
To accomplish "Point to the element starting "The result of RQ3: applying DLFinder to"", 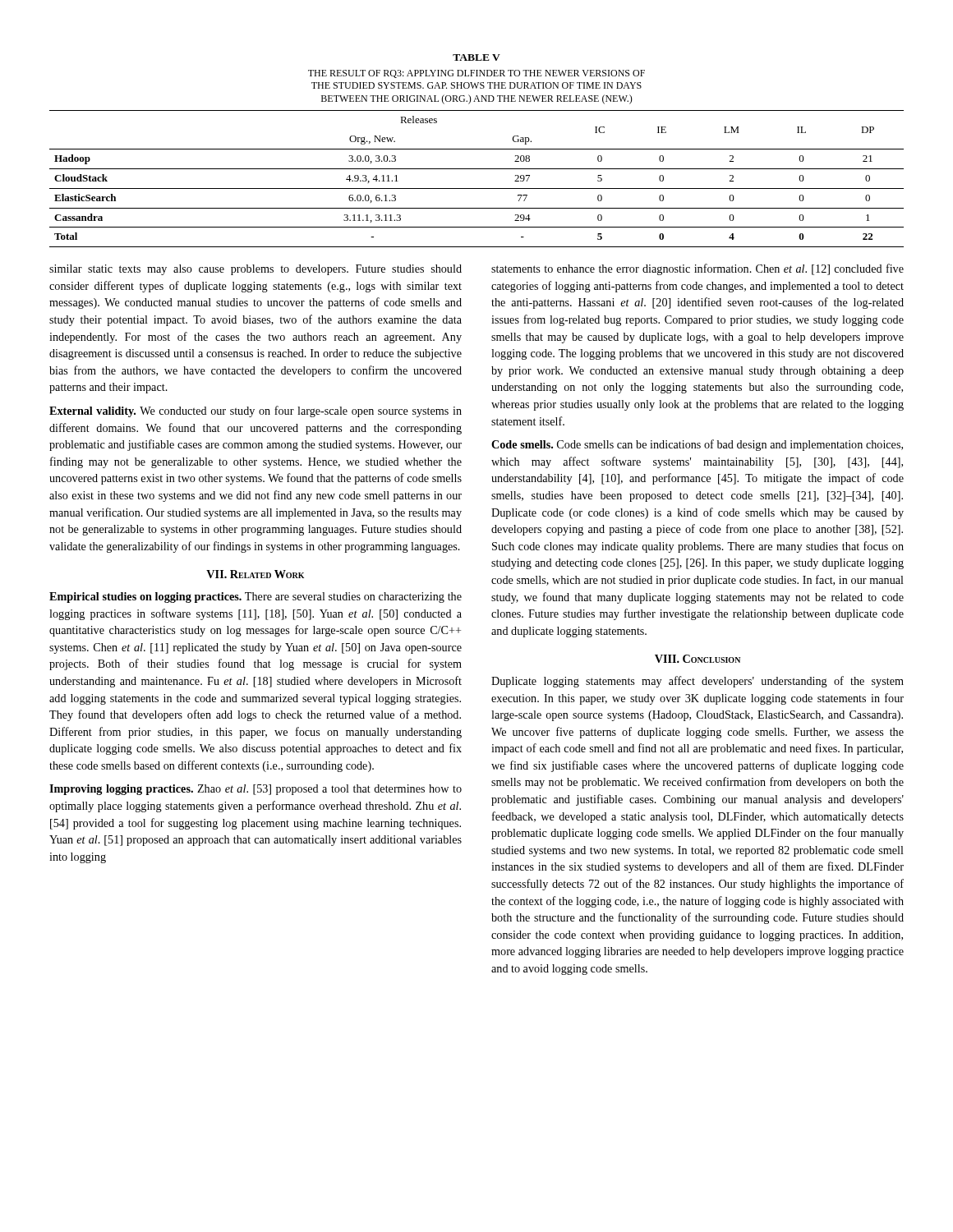I will point(476,86).
